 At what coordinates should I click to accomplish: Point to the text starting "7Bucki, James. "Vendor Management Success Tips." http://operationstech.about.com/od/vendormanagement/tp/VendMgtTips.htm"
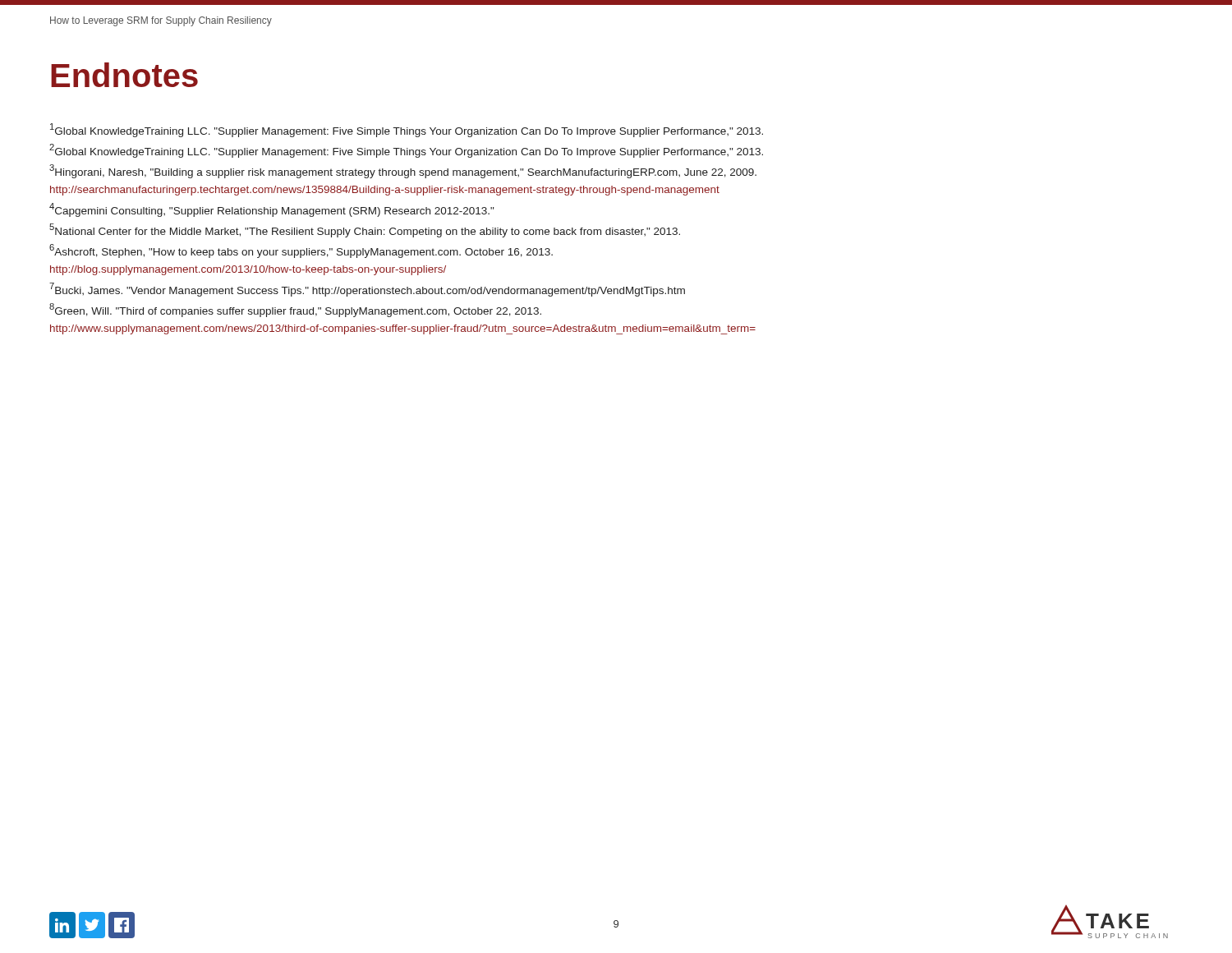click(616, 289)
